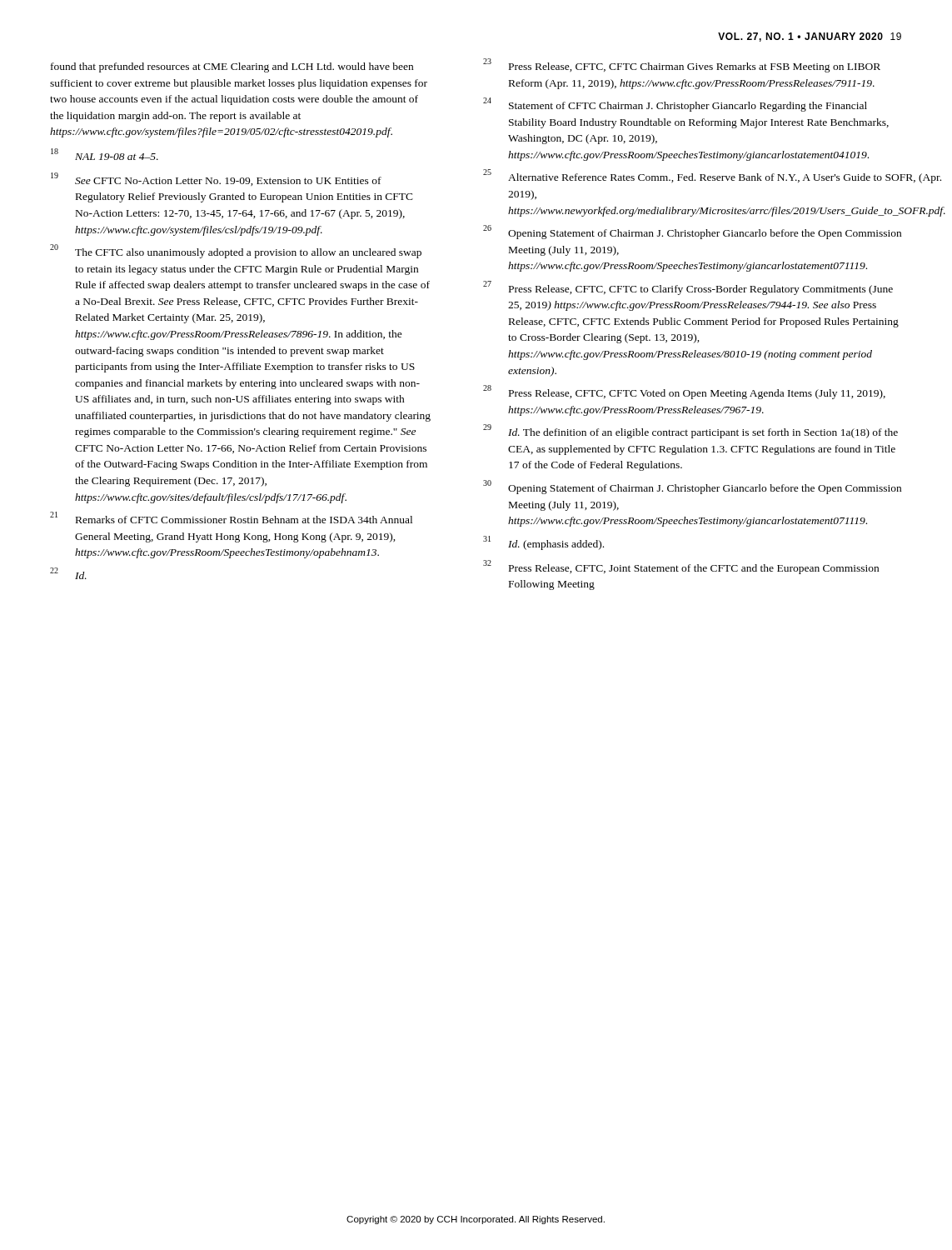
Task: Locate the block of text that opens with "30 Opening Statement of"
Action: click(692, 487)
